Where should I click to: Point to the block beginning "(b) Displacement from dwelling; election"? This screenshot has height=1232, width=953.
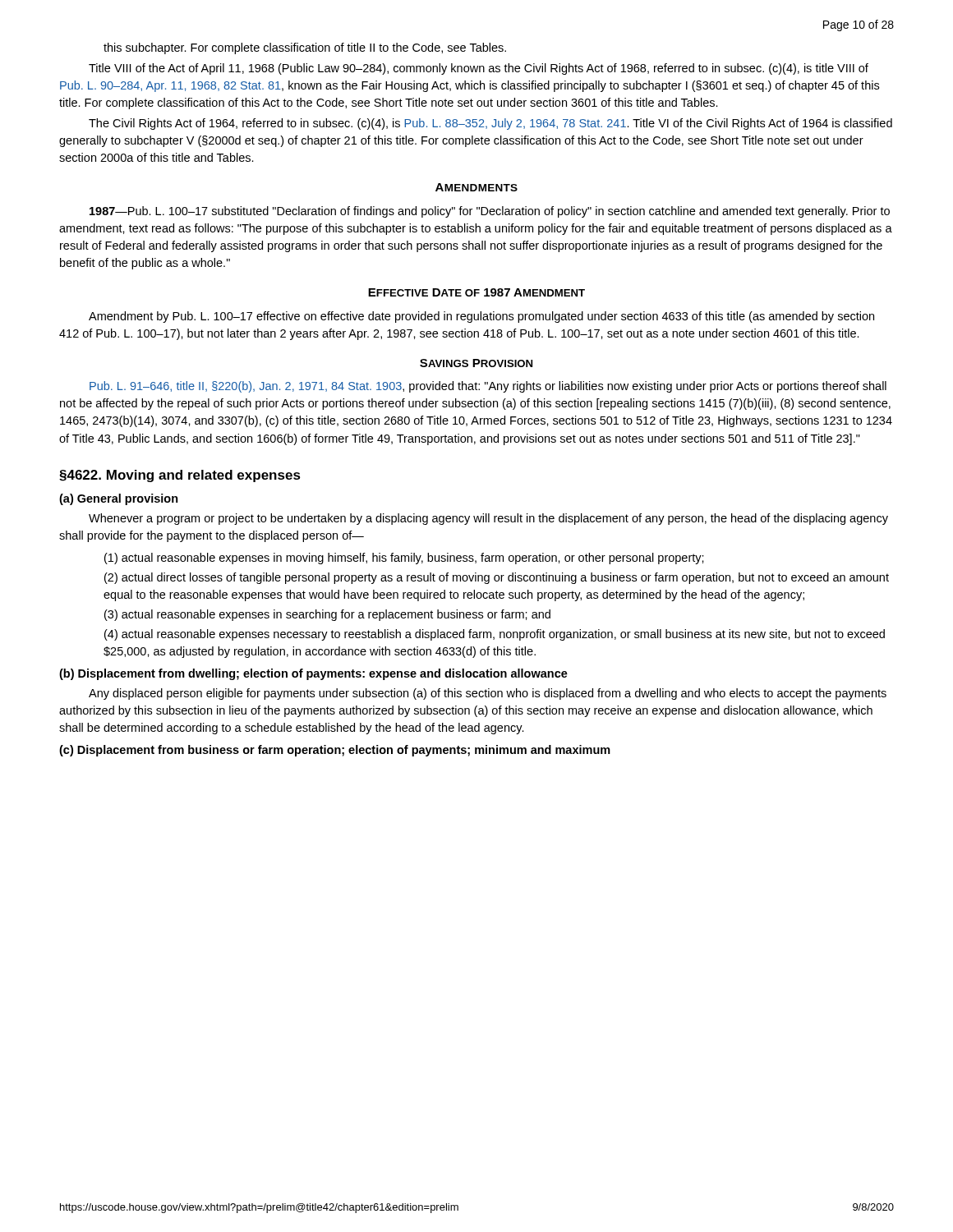point(476,674)
